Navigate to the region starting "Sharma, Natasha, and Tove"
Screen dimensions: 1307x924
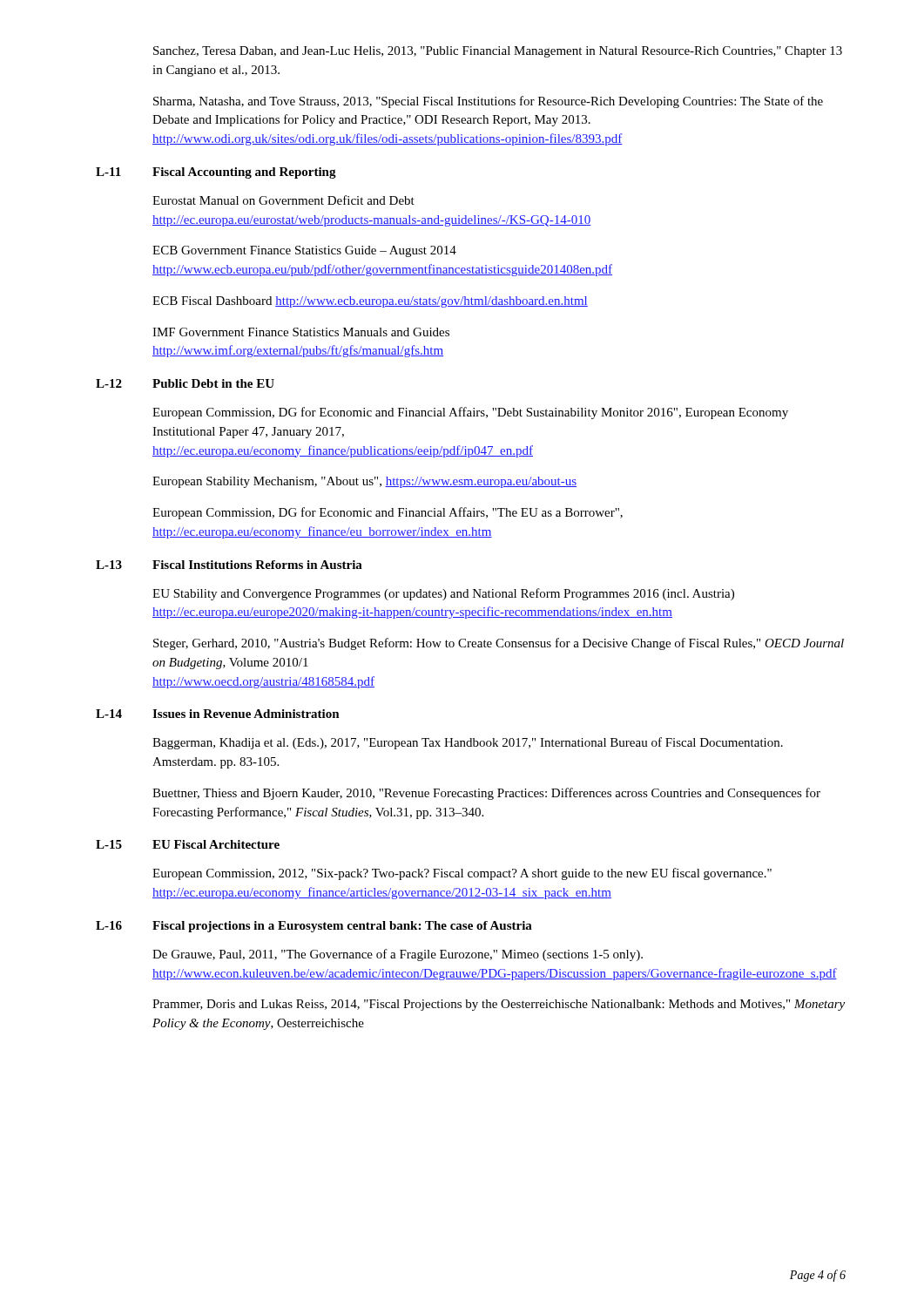[488, 120]
